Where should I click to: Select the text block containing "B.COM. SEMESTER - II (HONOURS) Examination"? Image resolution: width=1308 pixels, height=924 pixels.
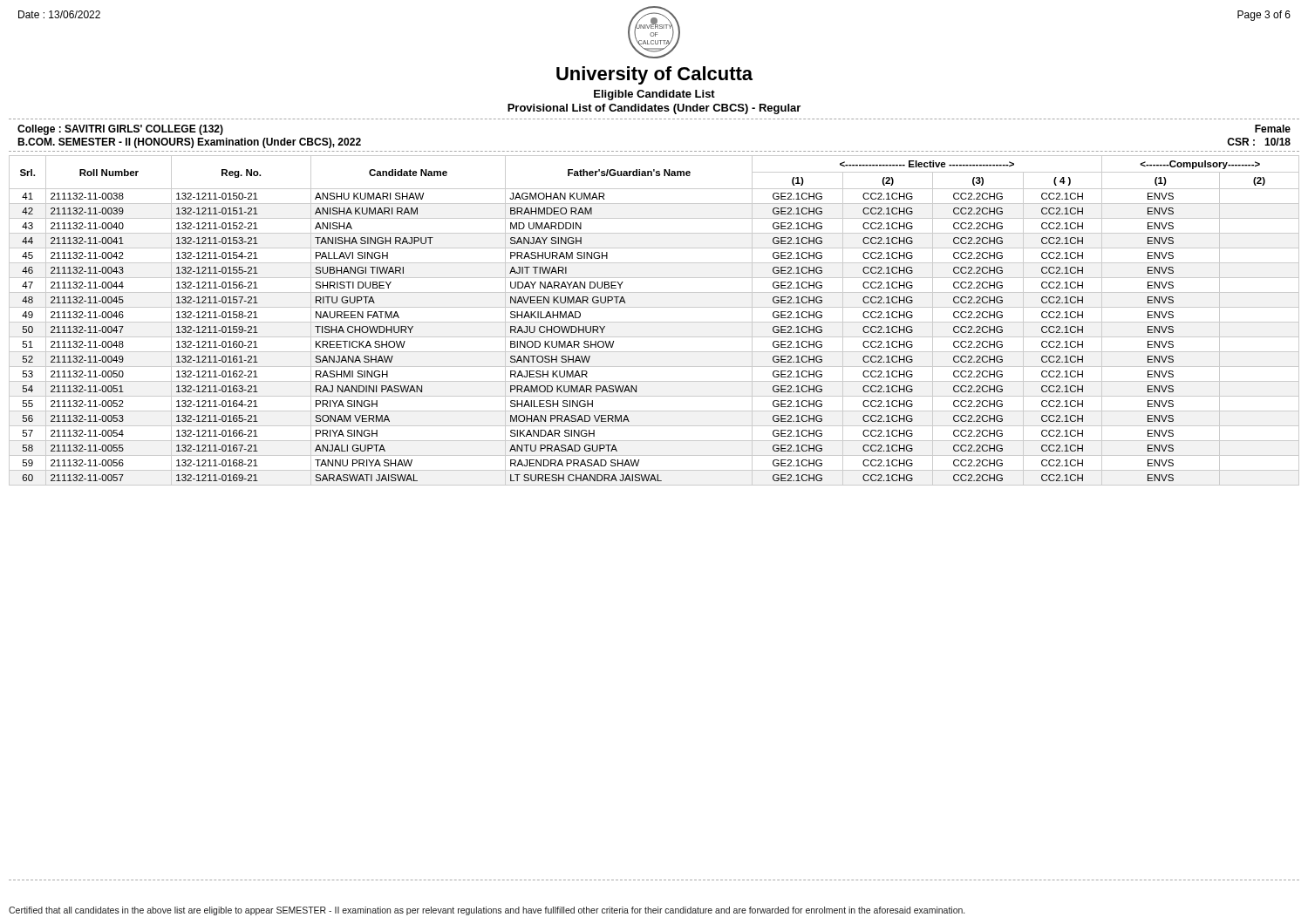[x=189, y=142]
